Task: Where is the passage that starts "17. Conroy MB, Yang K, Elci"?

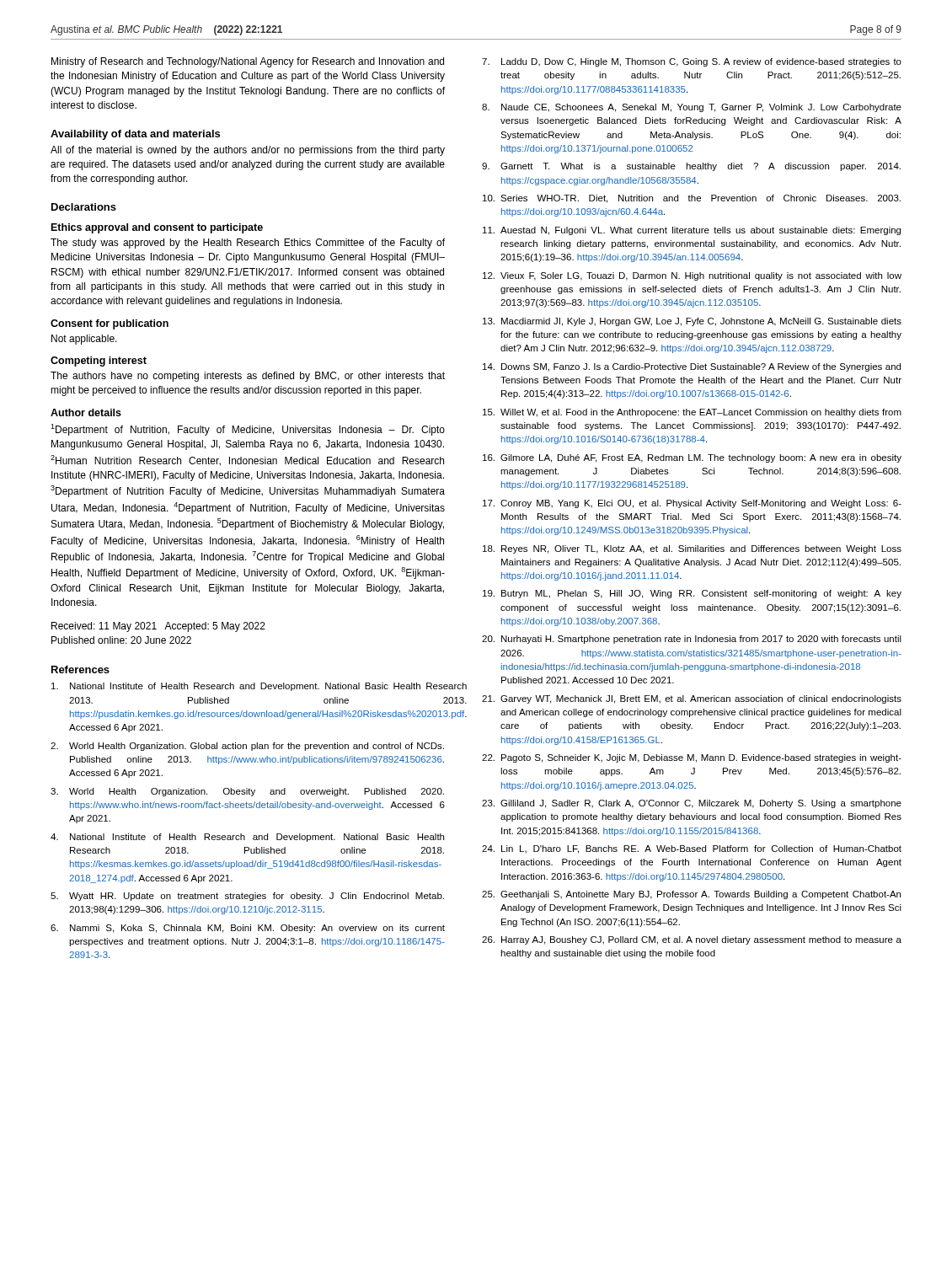Action: pyautogui.click(x=692, y=517)
